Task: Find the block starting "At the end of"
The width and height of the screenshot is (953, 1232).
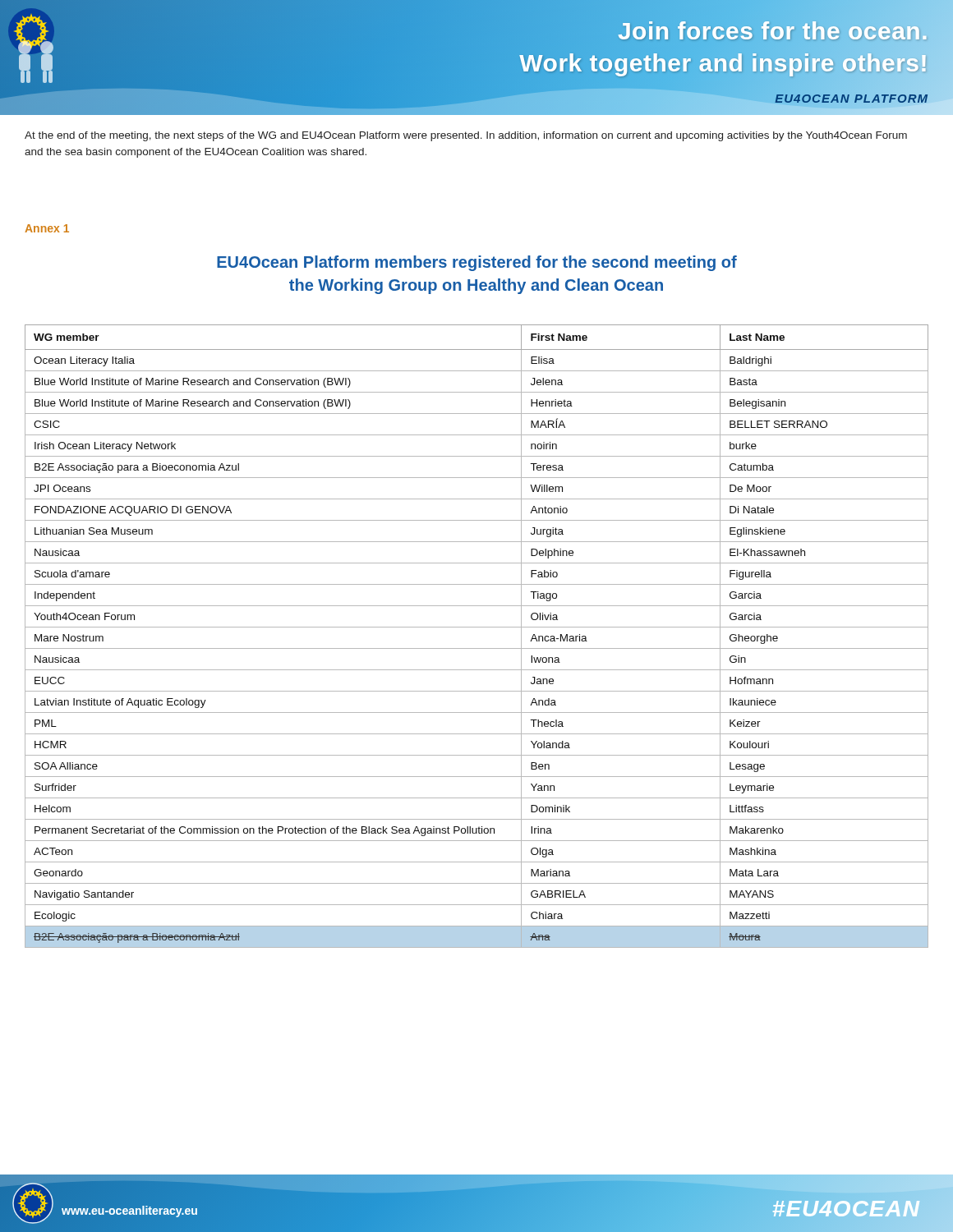Action: [466, 143]
